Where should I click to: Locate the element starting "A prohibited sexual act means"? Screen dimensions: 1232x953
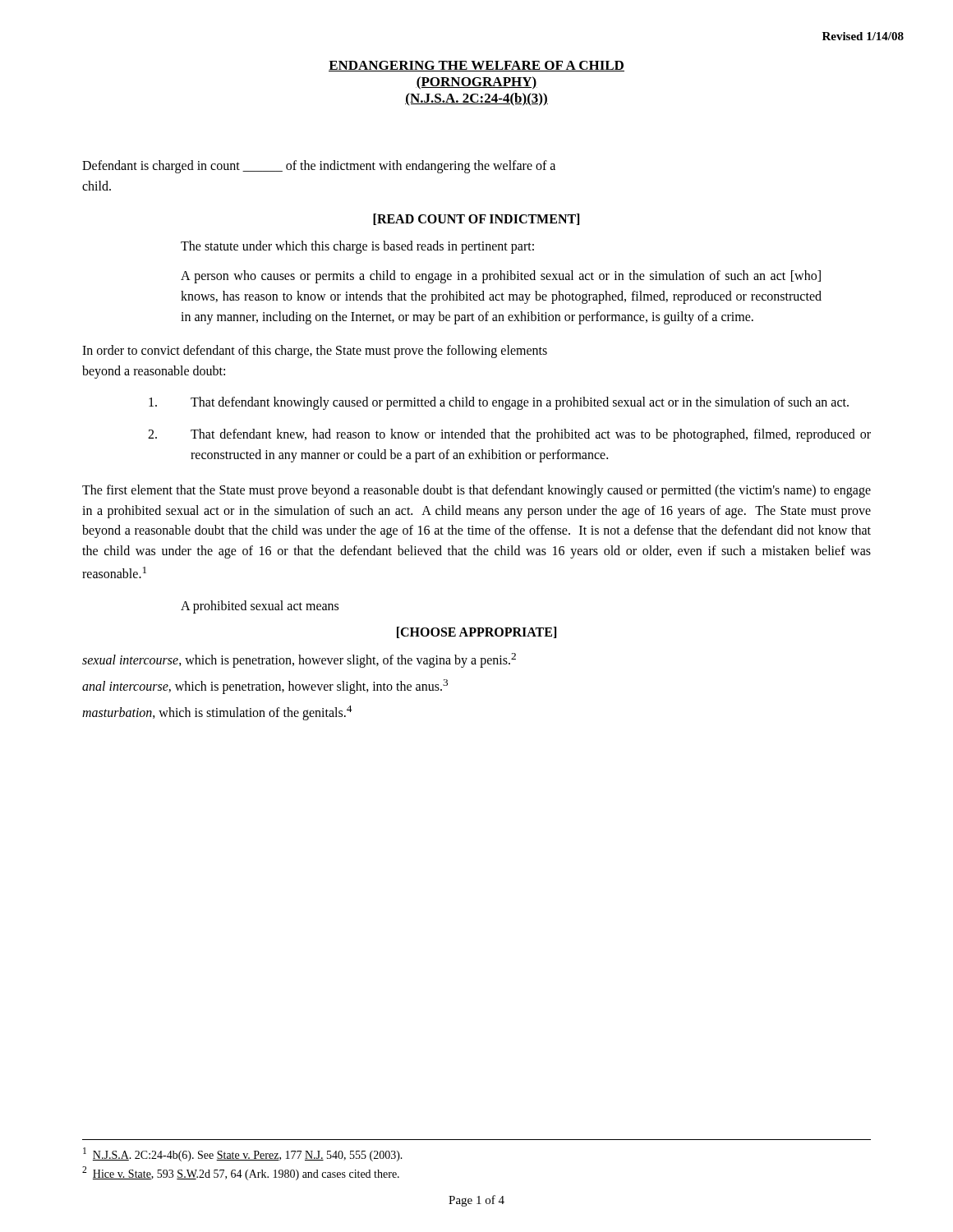(260, 606)
